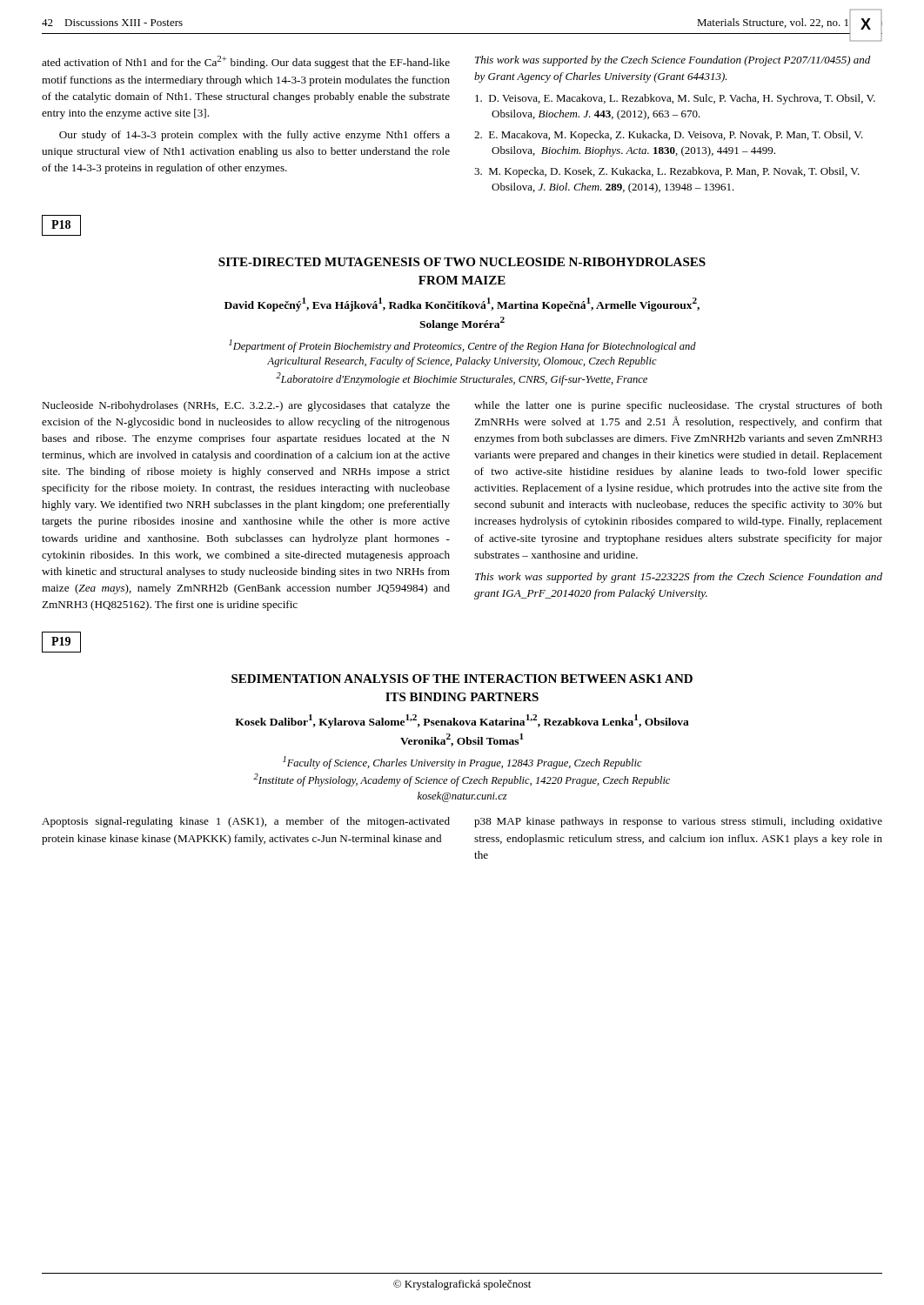Navigate to the region starting "ated activation of Nth1 and"

pyautogui.click(x=246, y=62)
